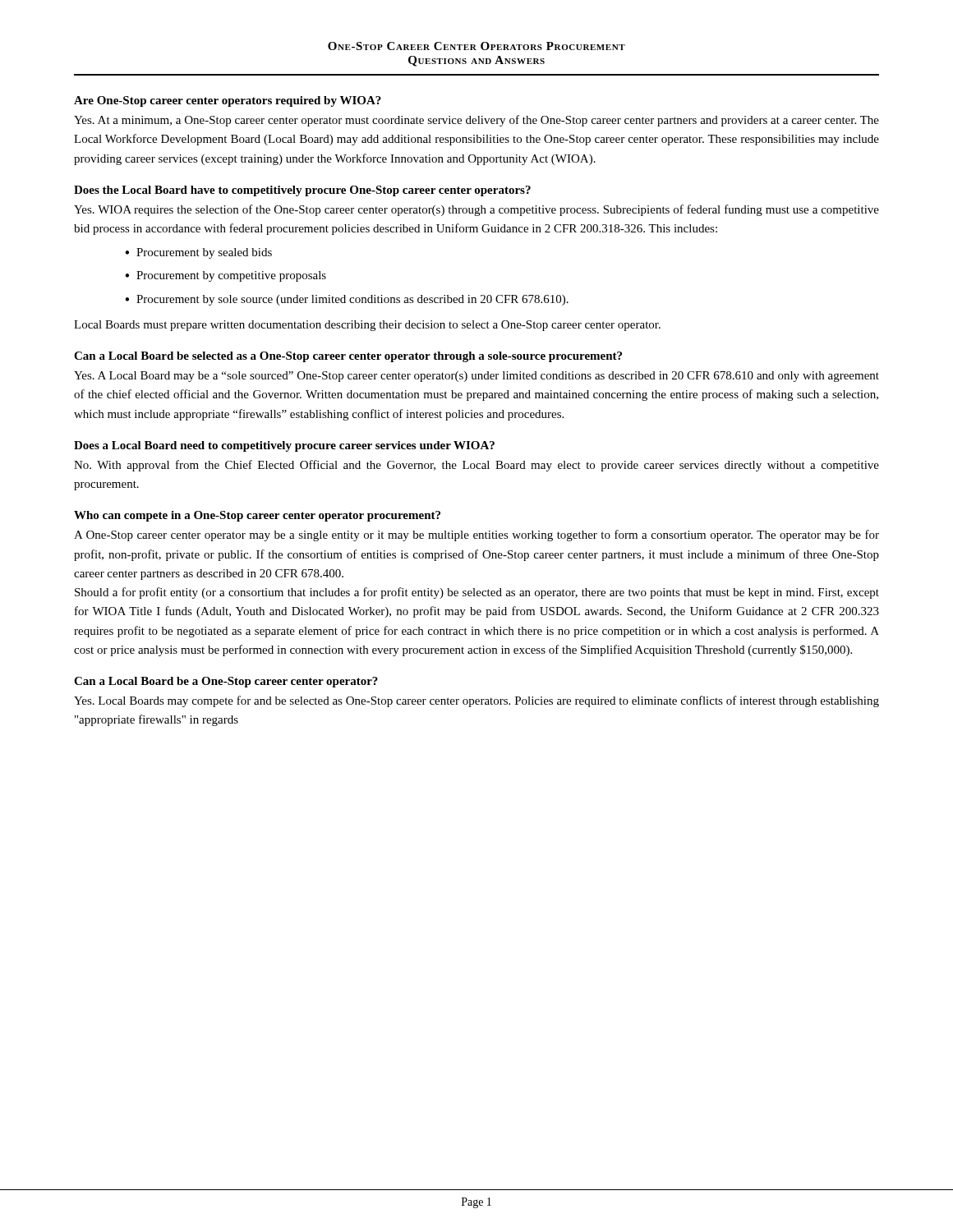Select the section header that reads "Does the Local"
The image size is (953, 1232).
click(303, 190)
